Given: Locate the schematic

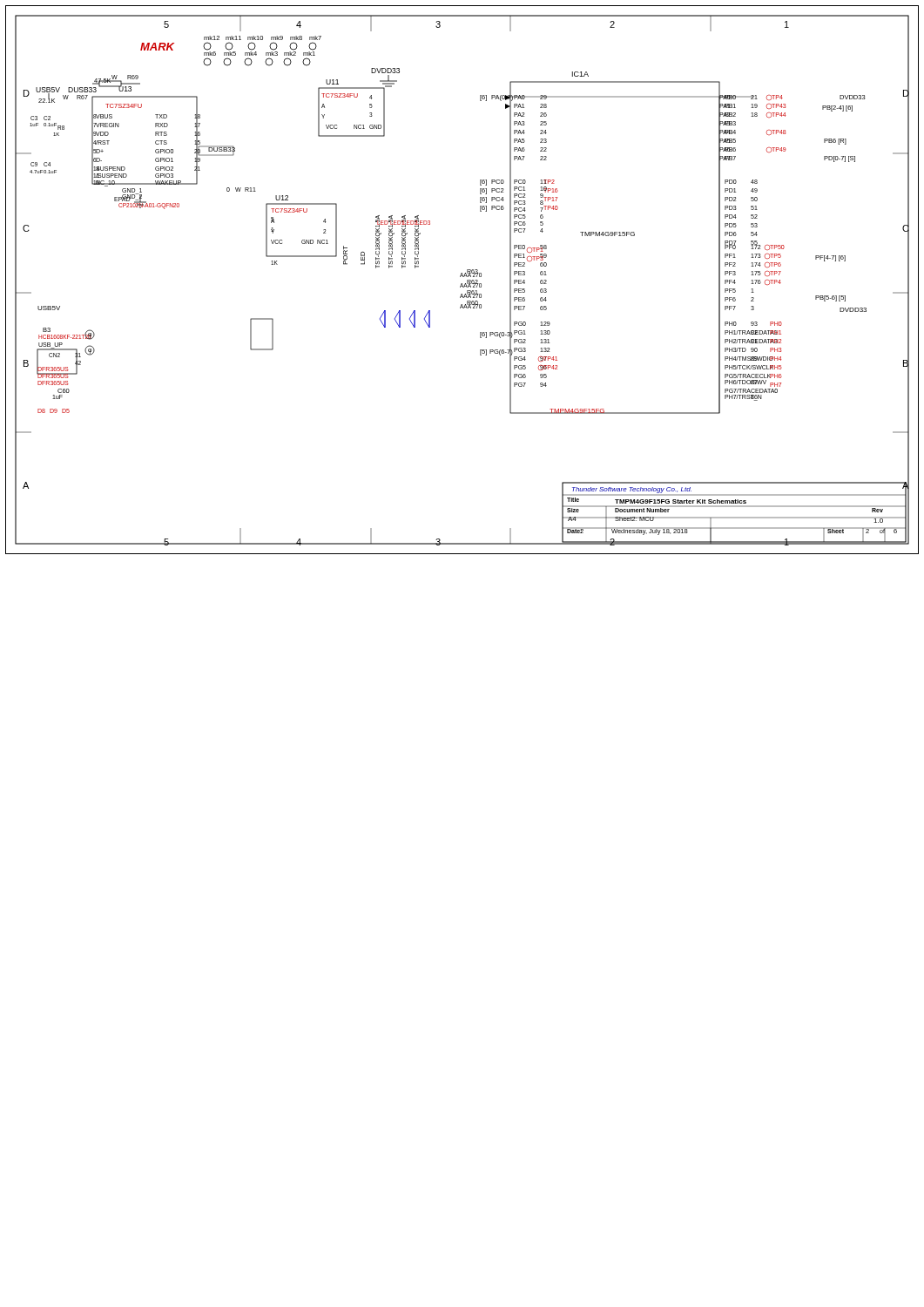Looking at the screenshot, I should point(462,280).
